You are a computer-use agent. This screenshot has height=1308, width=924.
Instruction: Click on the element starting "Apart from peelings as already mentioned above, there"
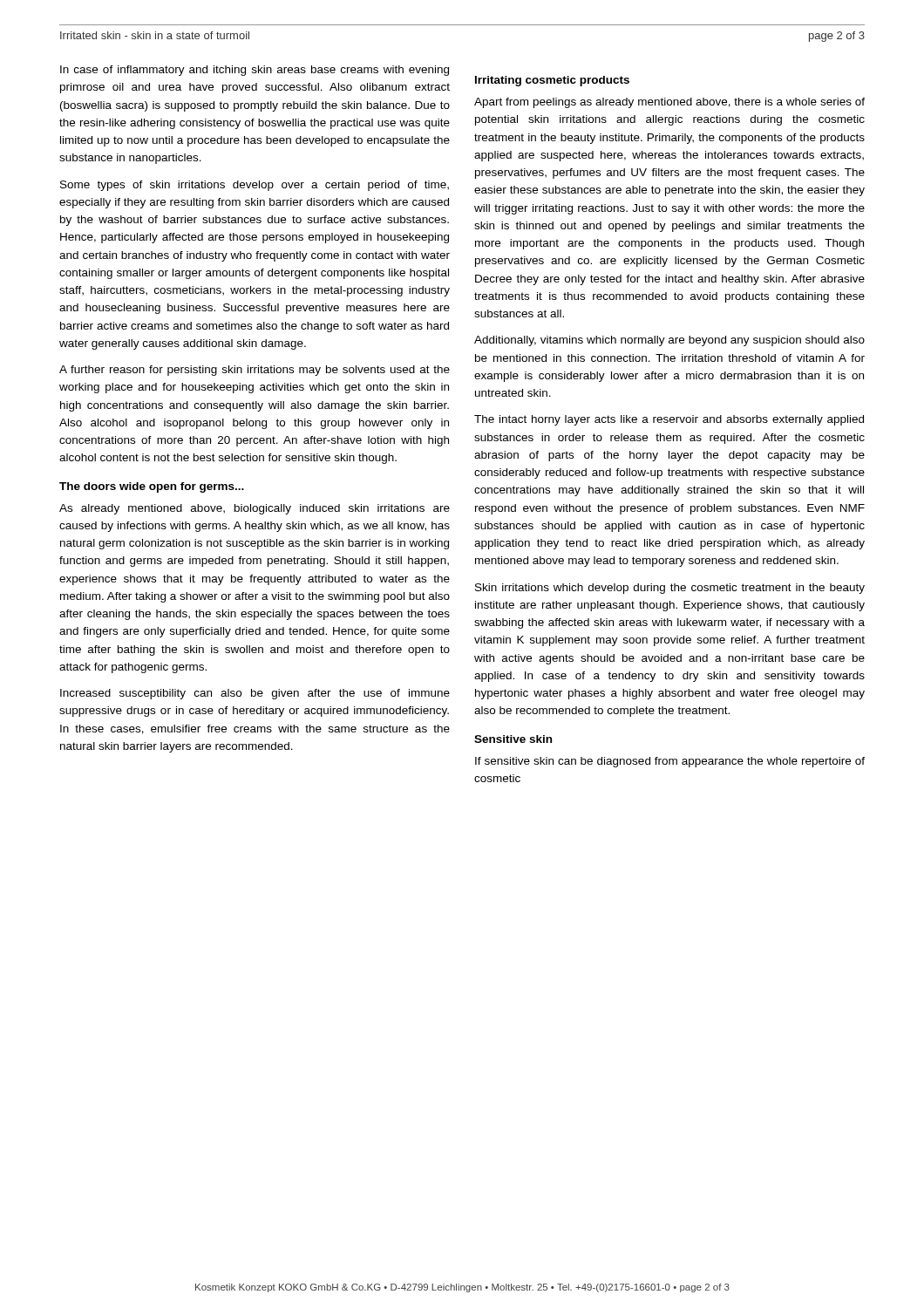(x=669, y=208)
